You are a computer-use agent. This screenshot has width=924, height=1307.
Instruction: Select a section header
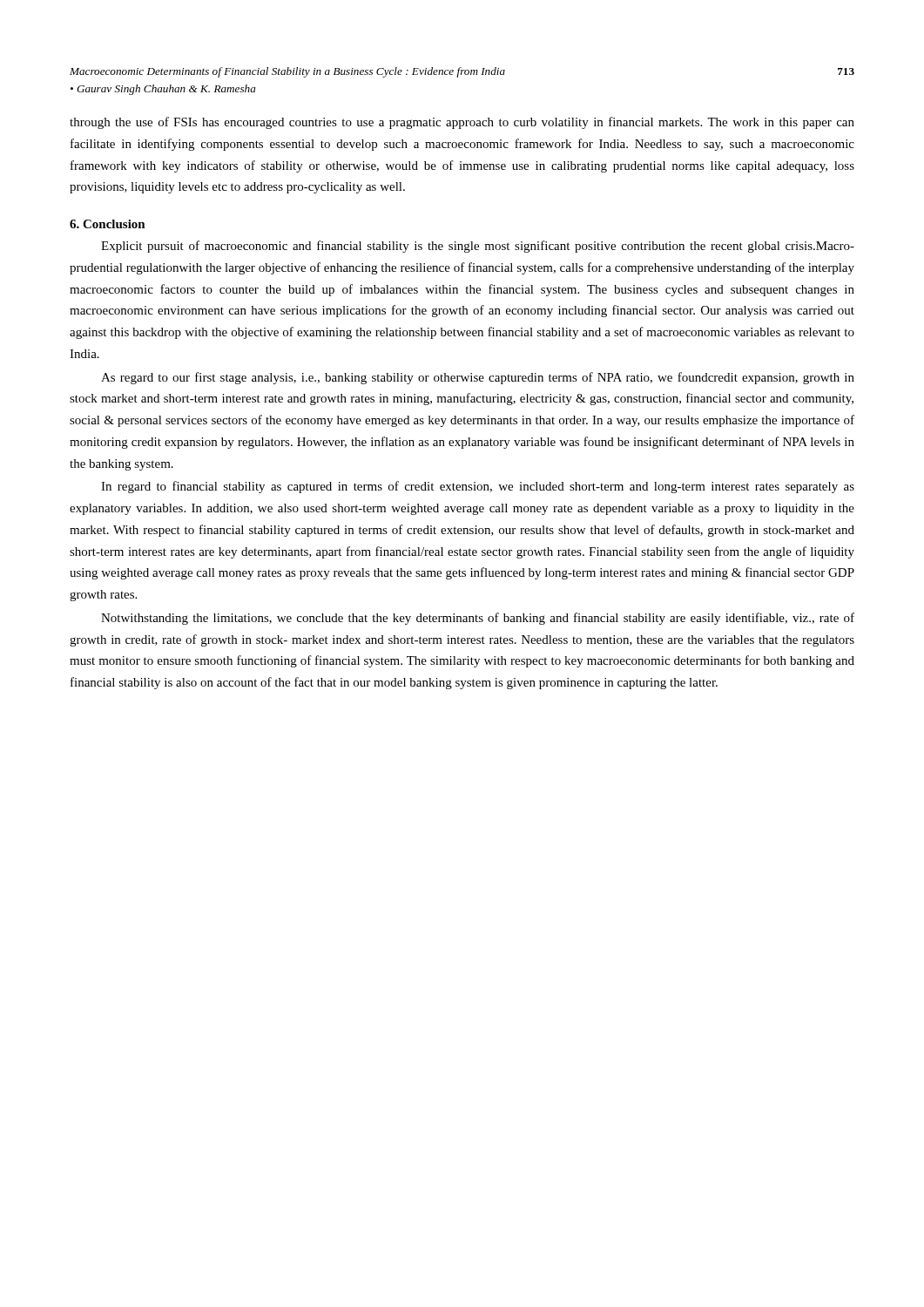(462, 224)
